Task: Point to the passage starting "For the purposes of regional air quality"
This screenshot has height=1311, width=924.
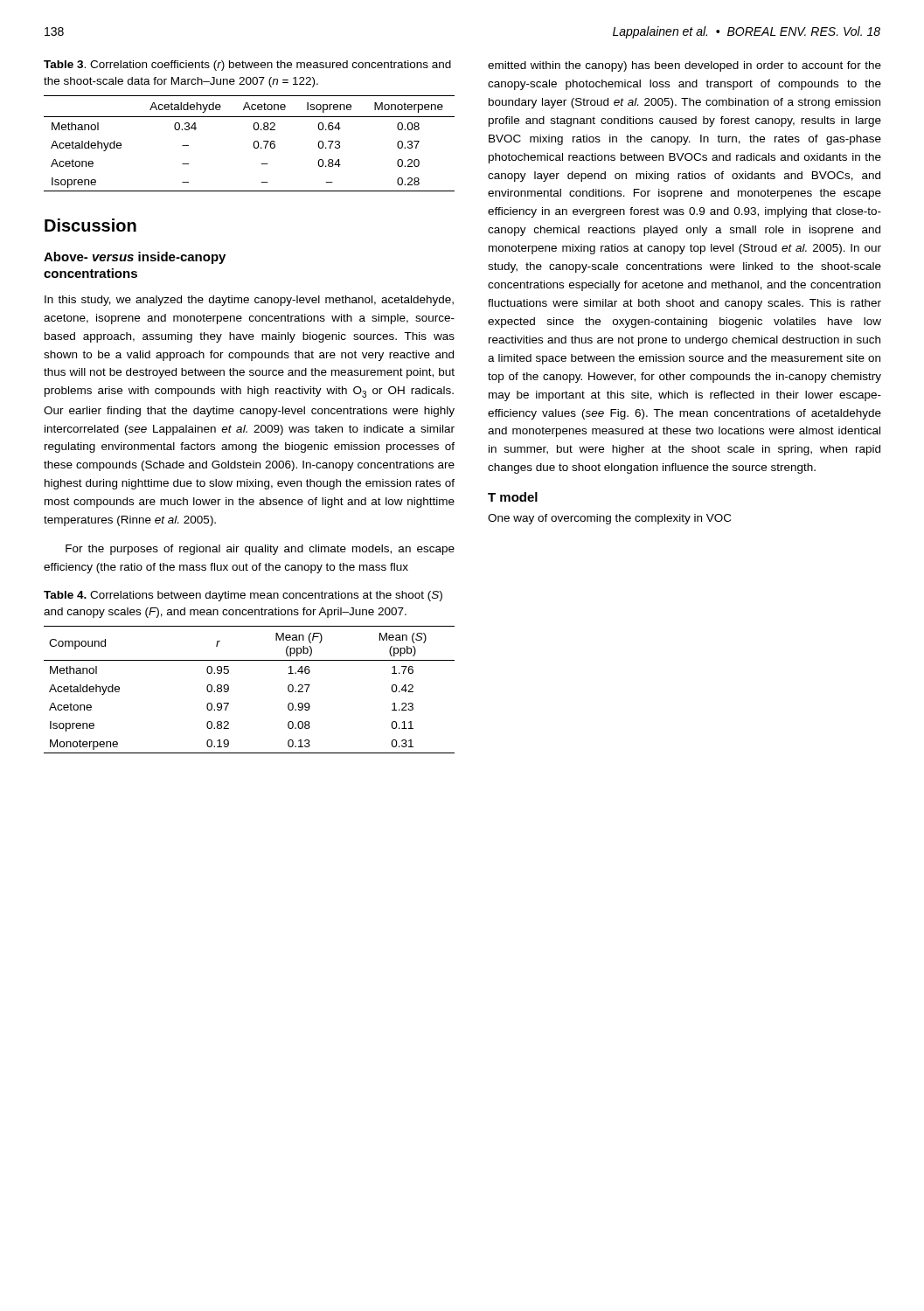Action: (249, 558)
